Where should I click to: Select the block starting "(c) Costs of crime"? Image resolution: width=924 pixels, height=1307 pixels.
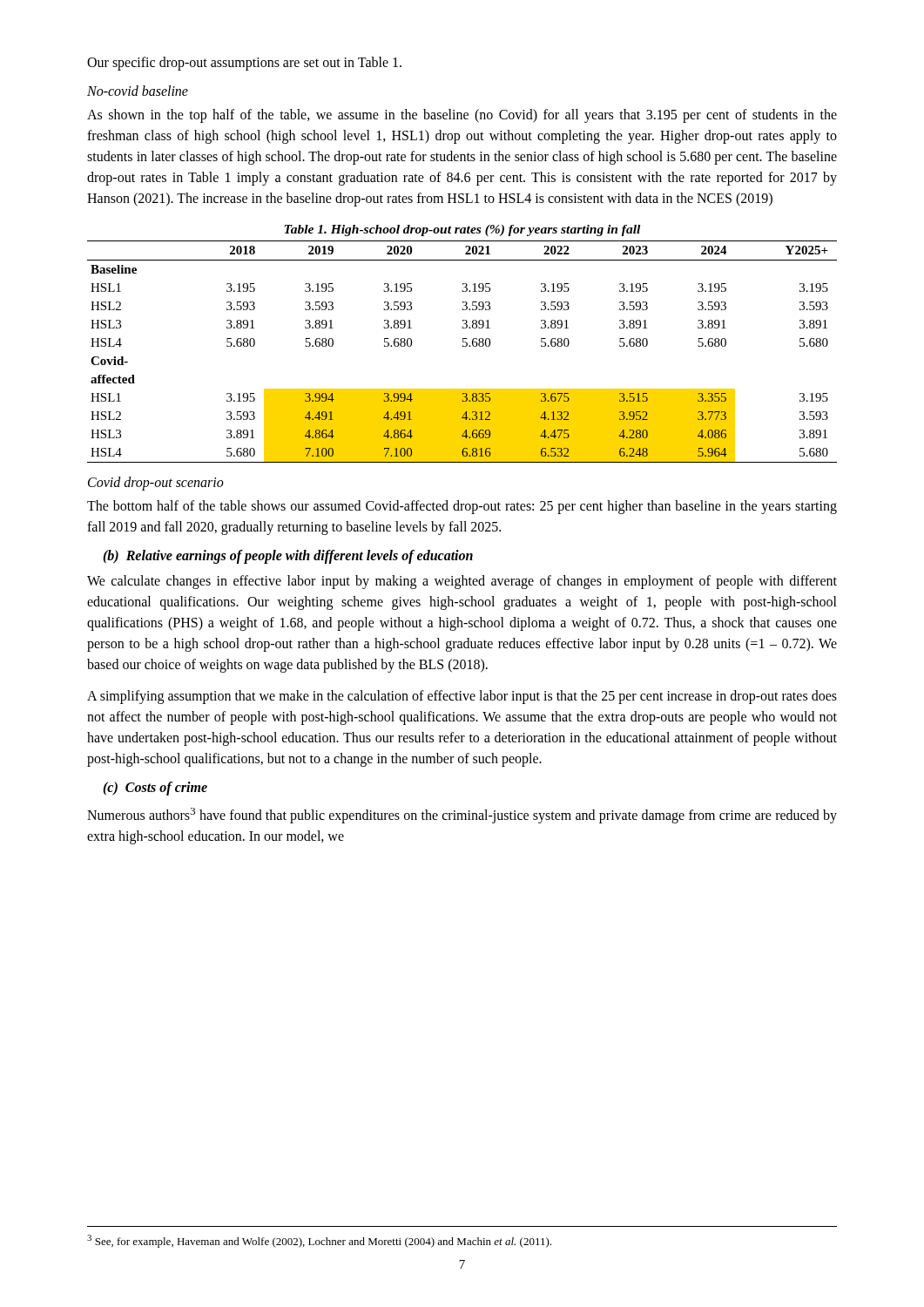[x=155, y=787]
